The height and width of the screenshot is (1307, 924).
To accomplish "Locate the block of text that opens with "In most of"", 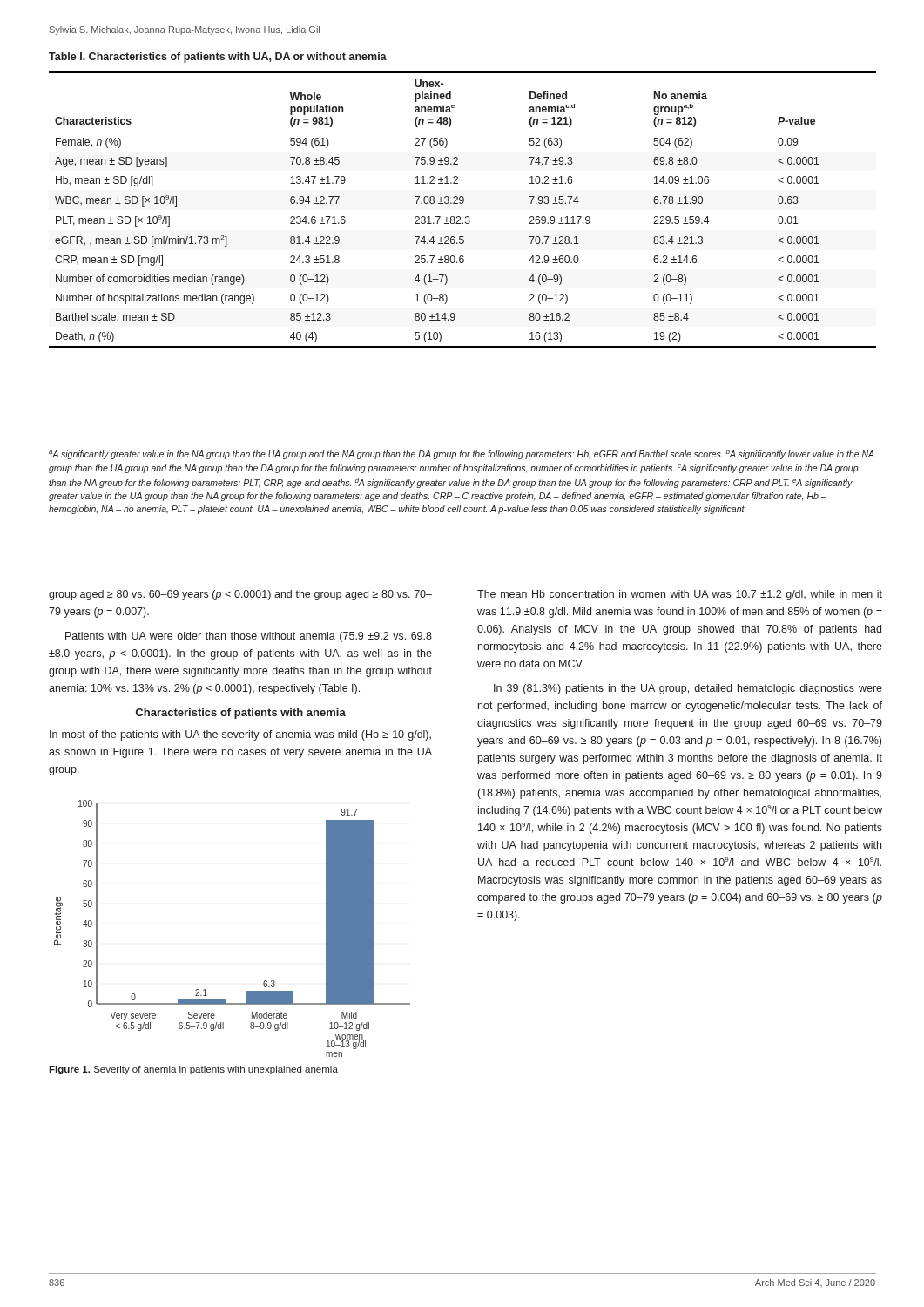I will (240, 752).
